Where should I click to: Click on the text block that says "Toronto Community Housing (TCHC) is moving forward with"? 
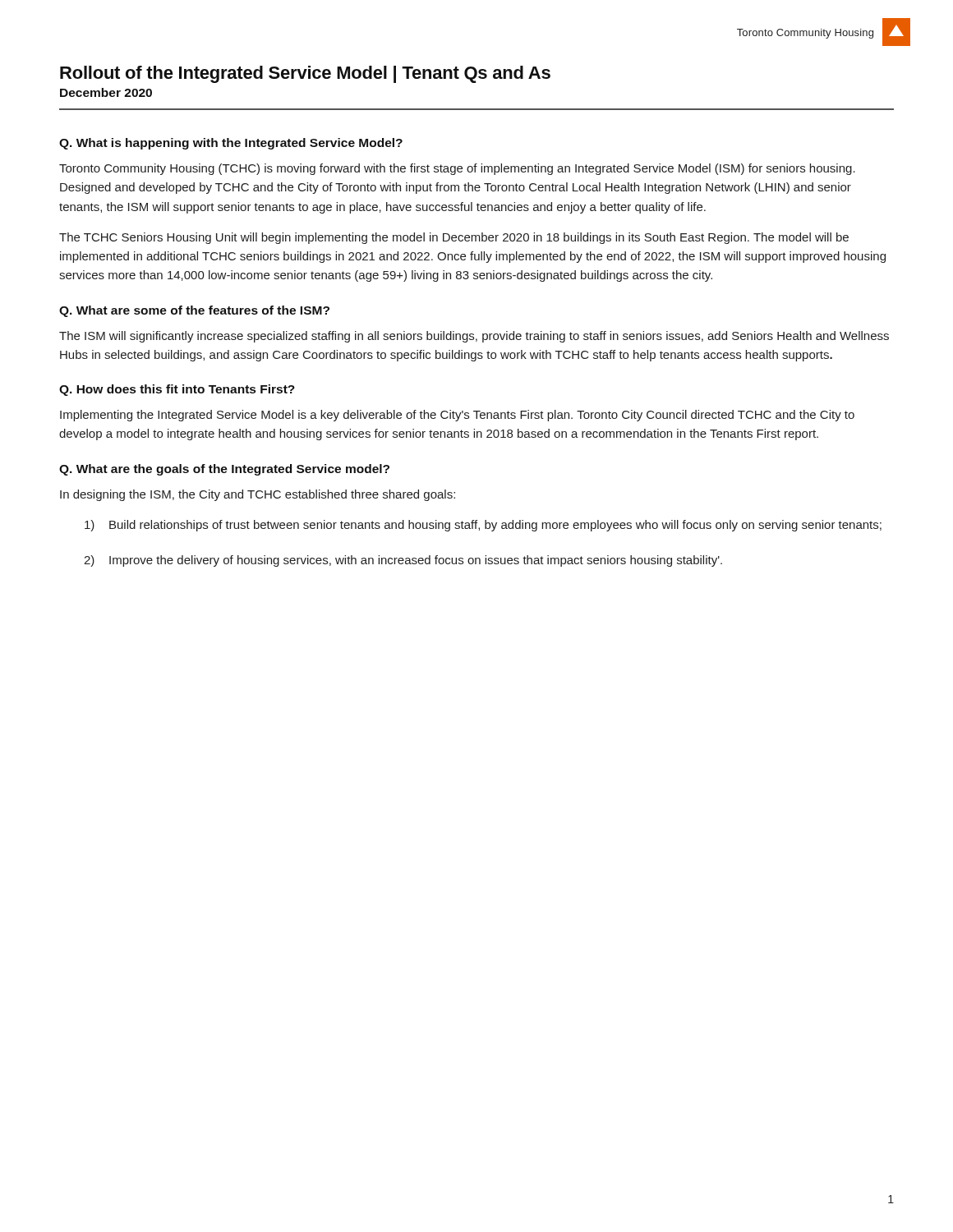point(457,187)
